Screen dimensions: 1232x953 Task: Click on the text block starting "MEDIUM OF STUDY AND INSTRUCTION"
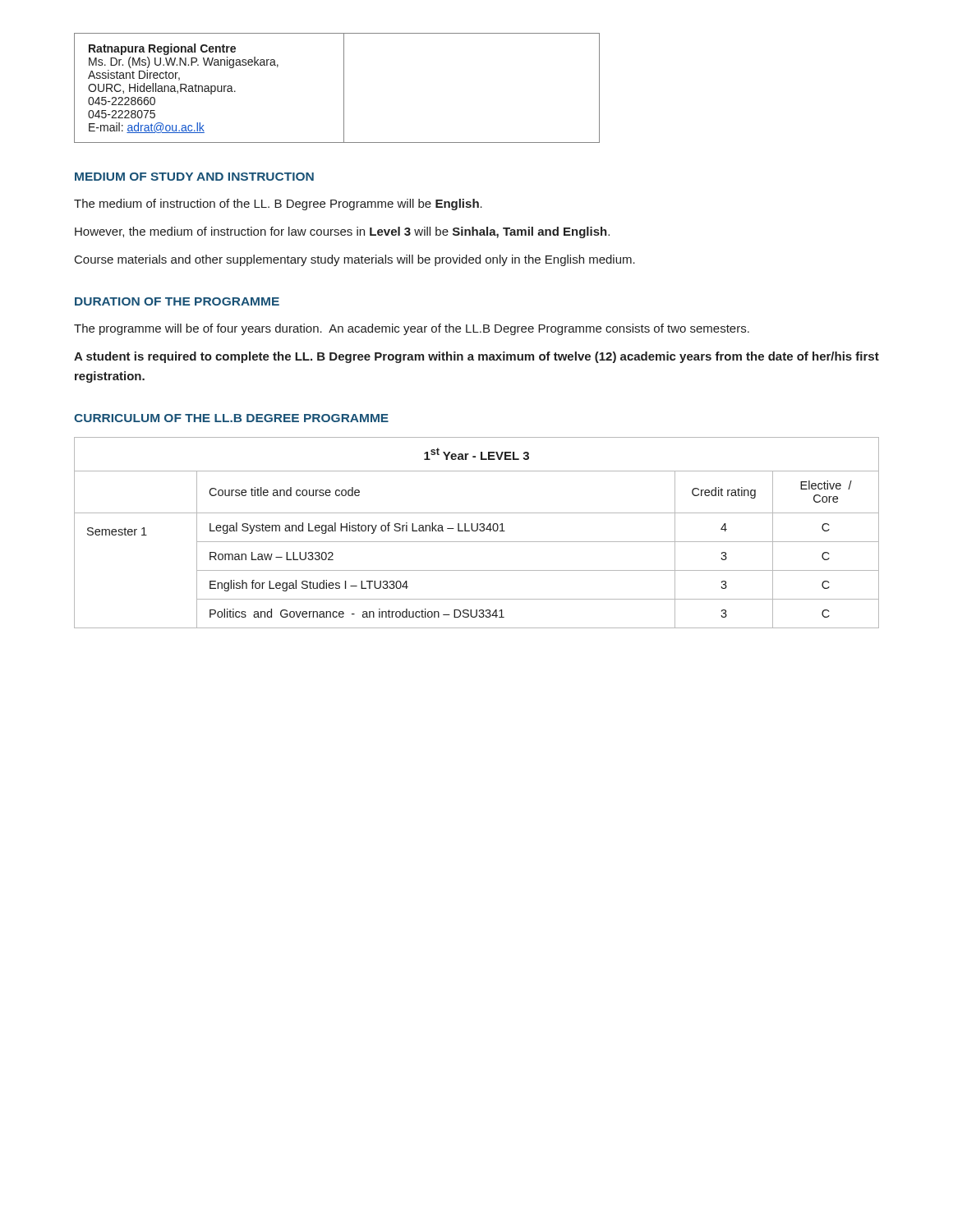(x=194, y=176)
